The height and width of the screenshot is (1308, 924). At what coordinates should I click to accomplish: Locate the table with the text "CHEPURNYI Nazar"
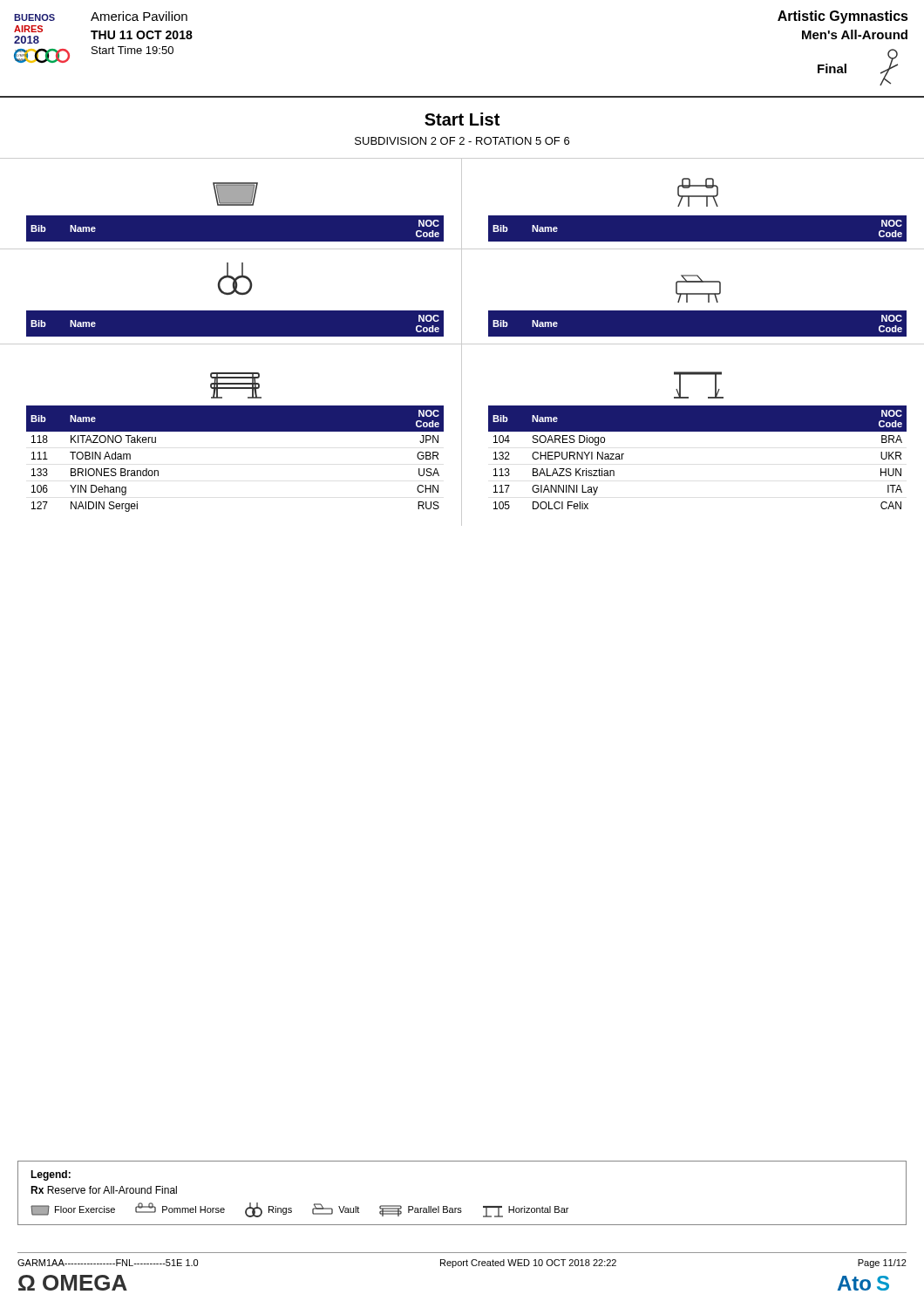coord(697,460)
